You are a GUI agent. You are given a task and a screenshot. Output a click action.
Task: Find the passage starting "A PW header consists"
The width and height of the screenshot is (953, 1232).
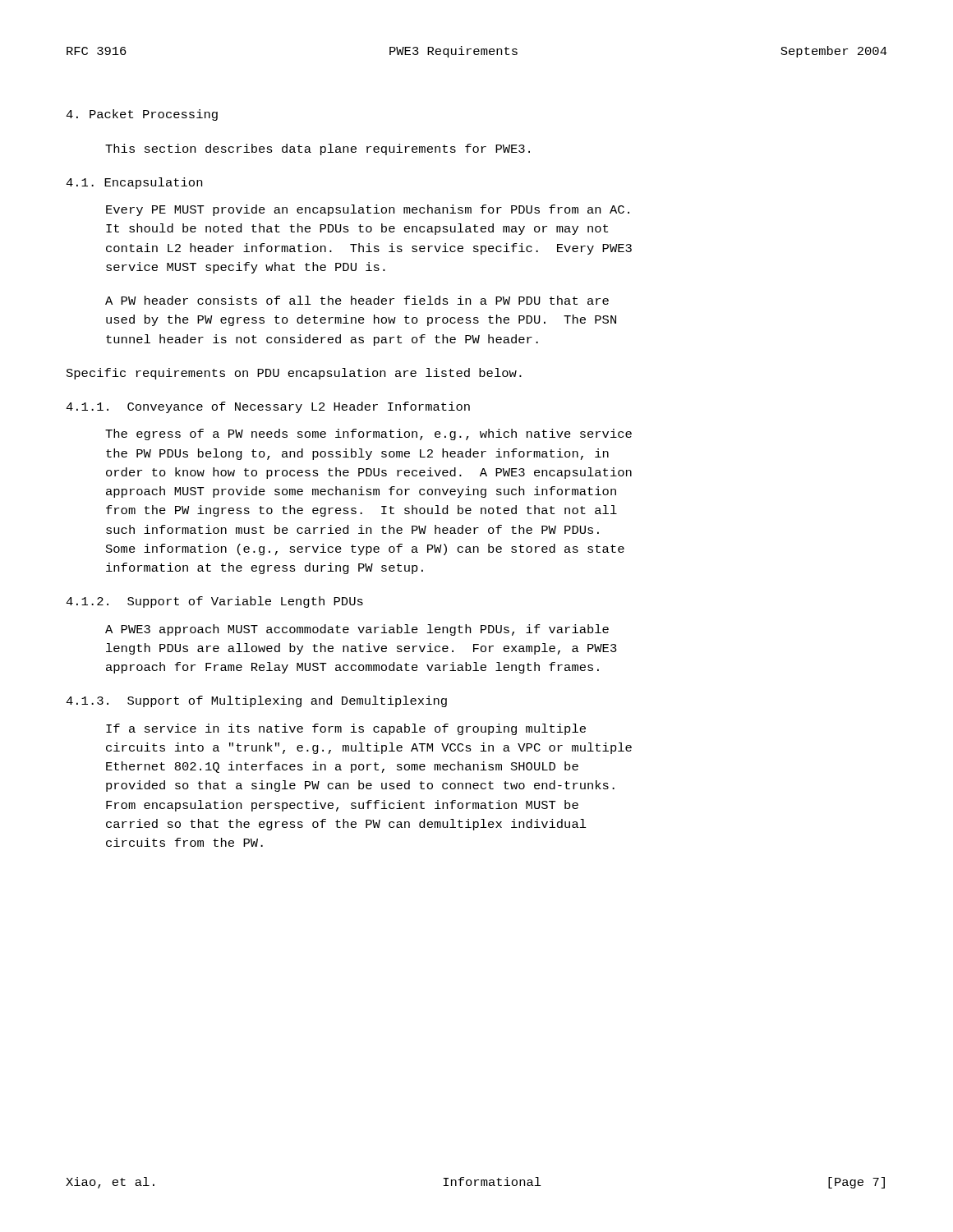click(x=361, y=321)
